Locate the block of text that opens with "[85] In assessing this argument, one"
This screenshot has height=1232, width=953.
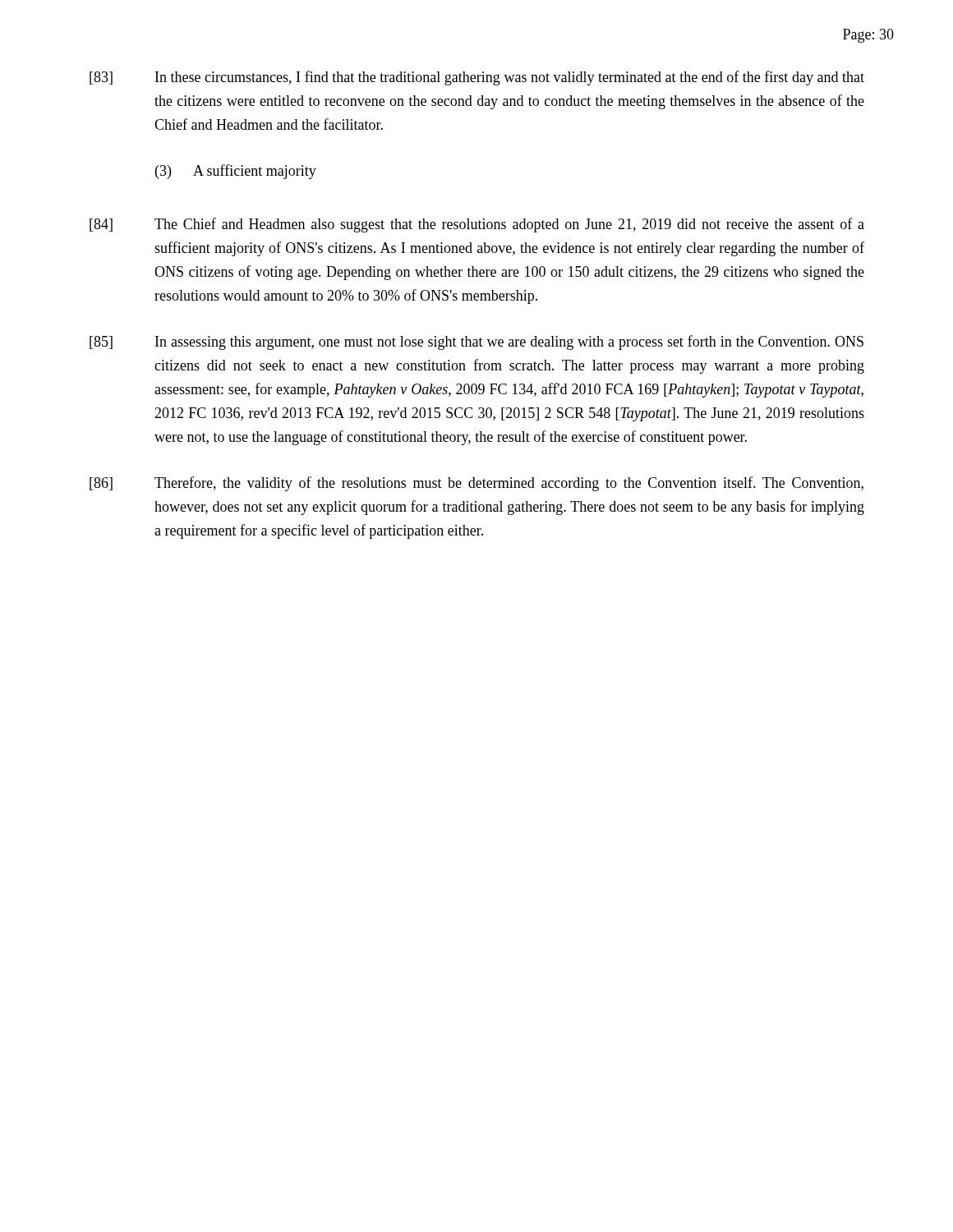pyautogui.click(x=476, y=390)
